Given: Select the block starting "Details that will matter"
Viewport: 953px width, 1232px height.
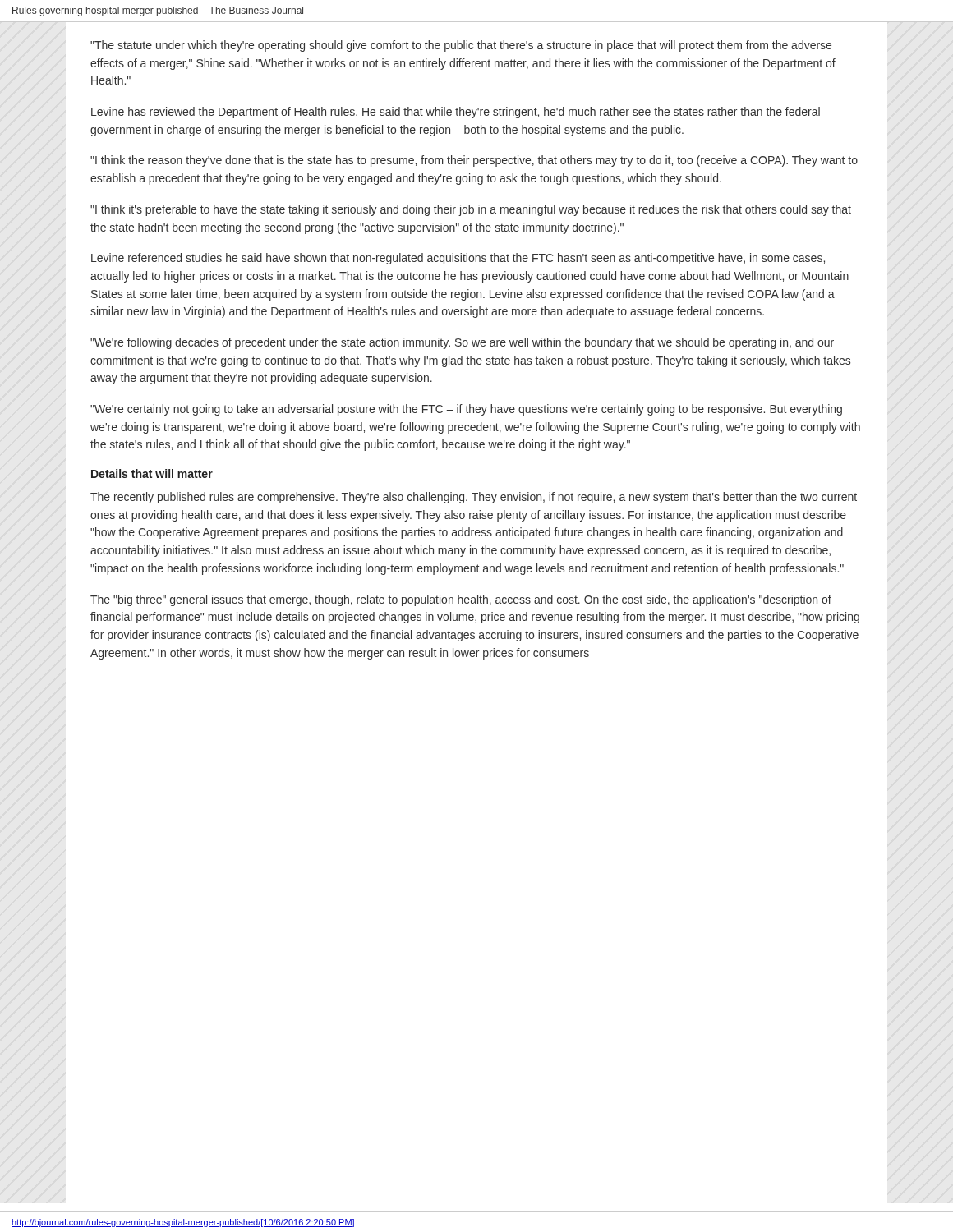Looking at the screenshot, I should coord(151,474).
